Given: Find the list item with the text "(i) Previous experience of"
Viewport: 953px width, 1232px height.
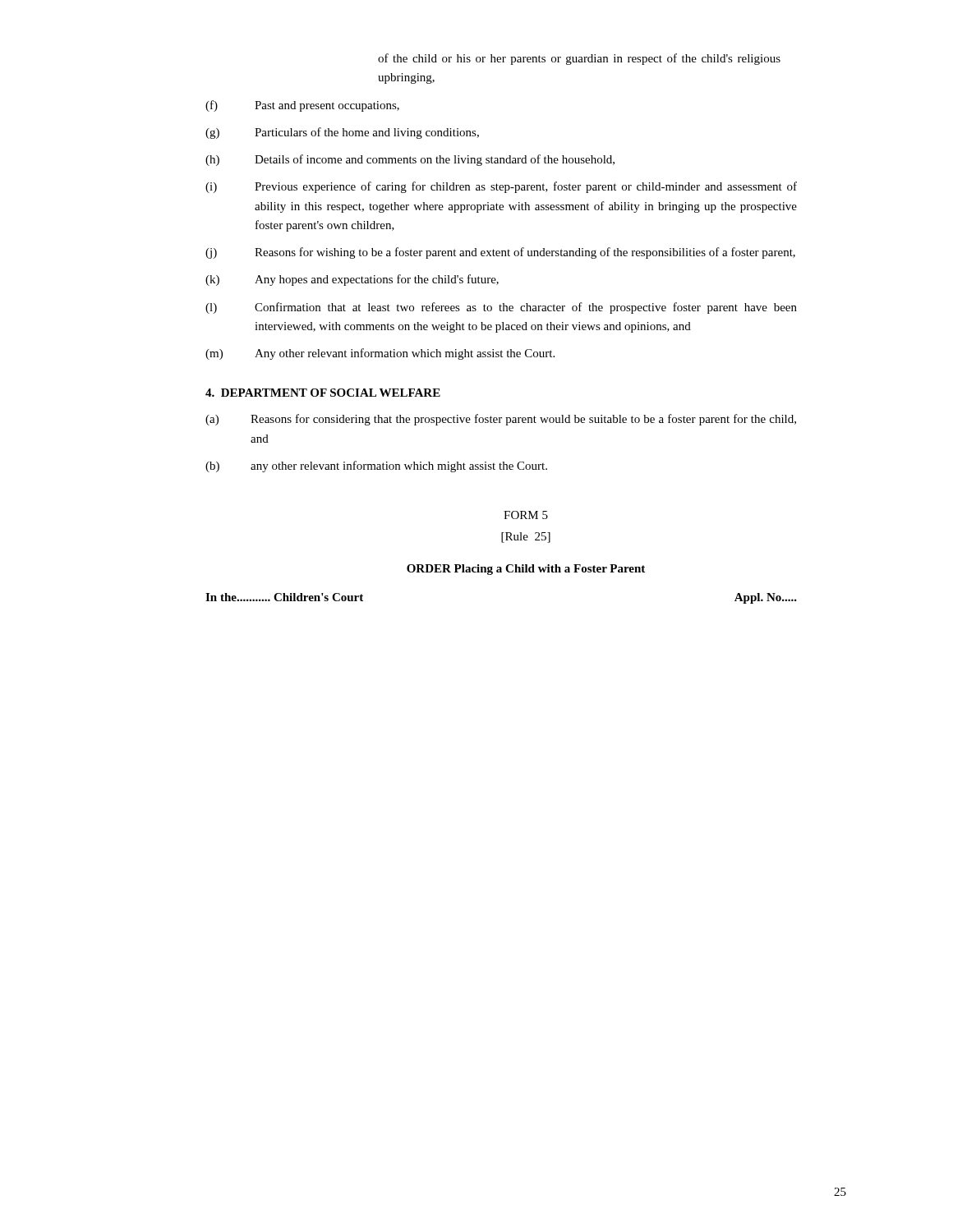Looking at the screenshot, I should coord(501,206).
